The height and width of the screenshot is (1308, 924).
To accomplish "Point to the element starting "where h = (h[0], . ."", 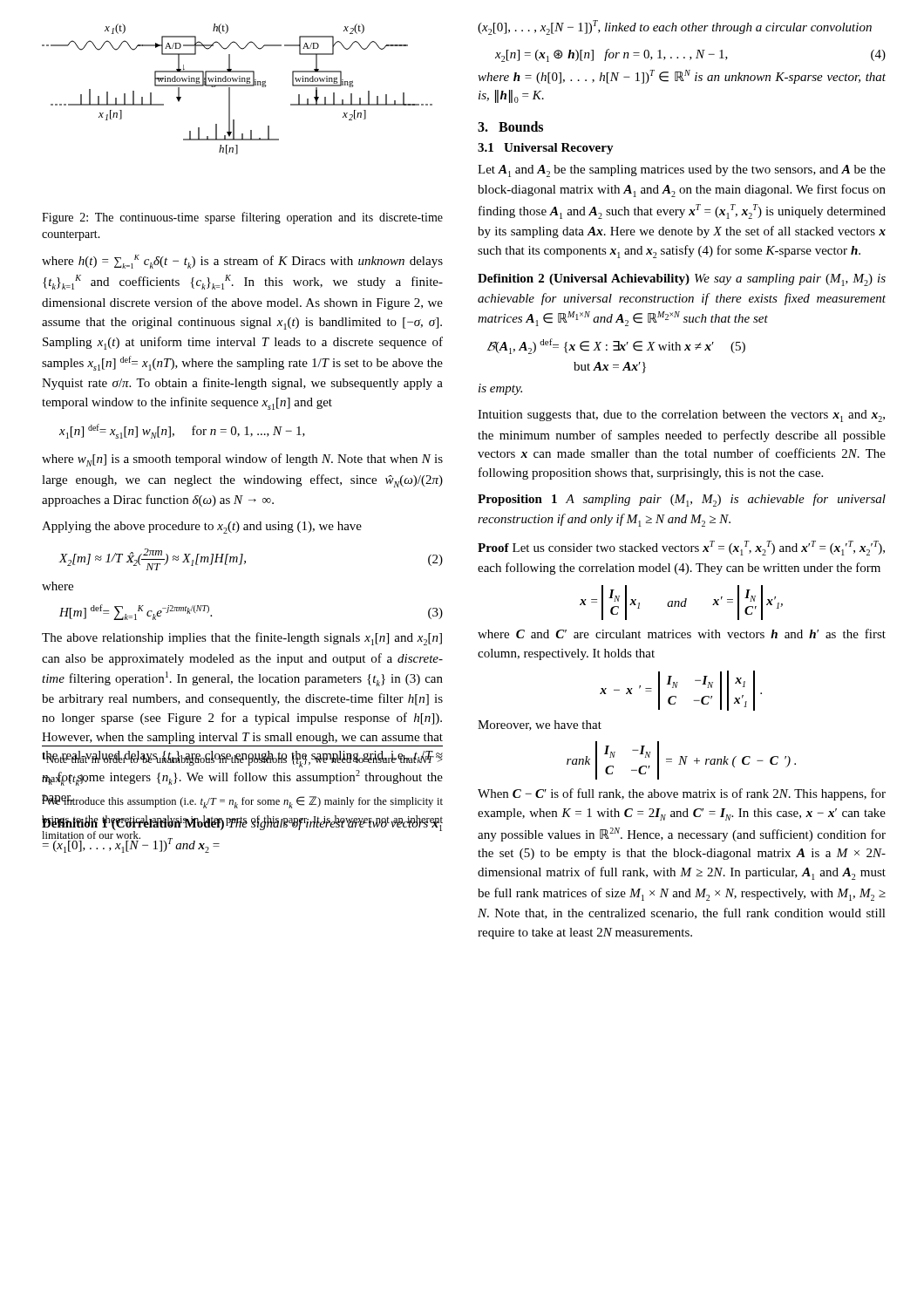I will click(x=682, y=87).
